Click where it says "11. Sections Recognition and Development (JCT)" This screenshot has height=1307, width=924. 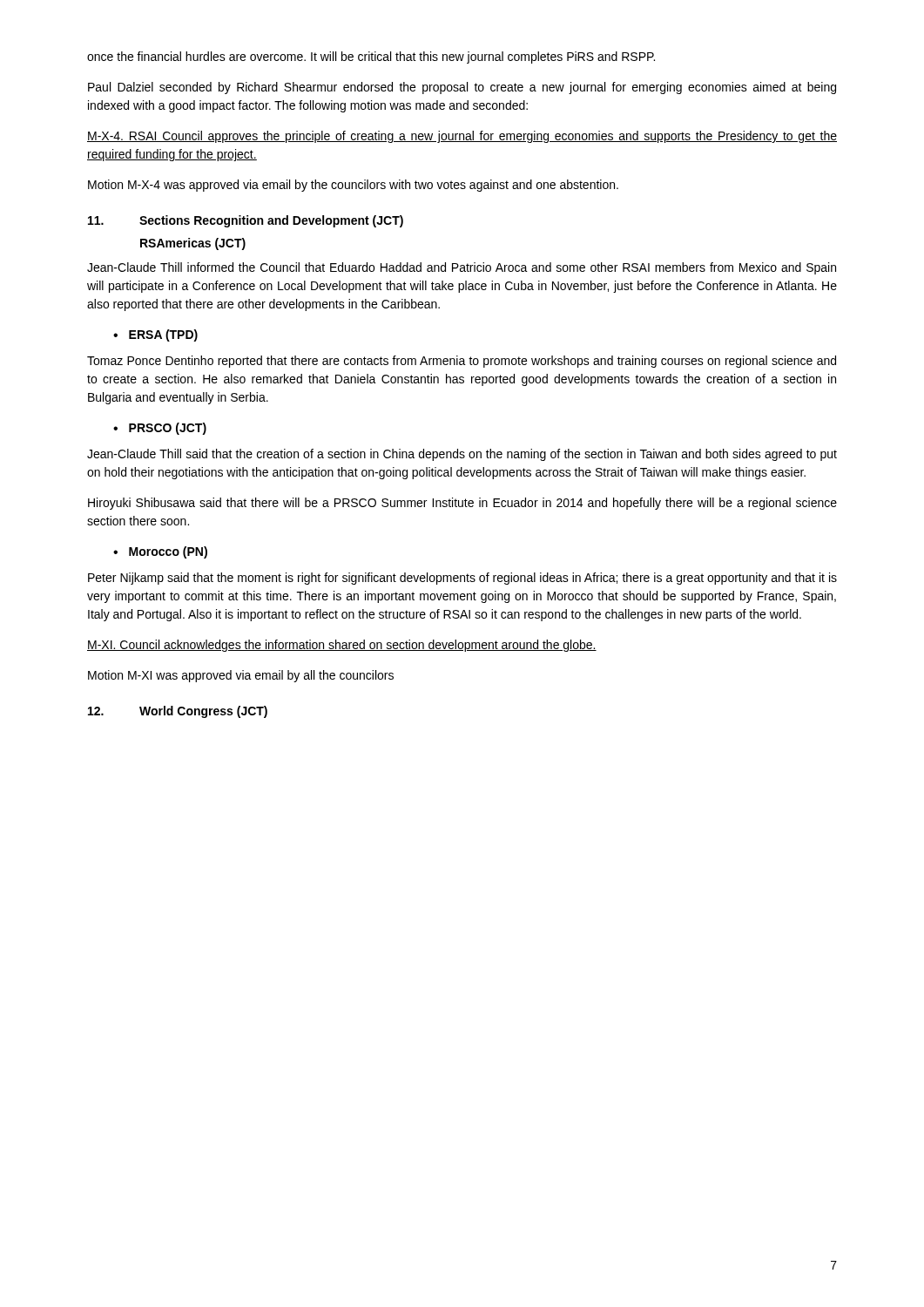[245, 220]
